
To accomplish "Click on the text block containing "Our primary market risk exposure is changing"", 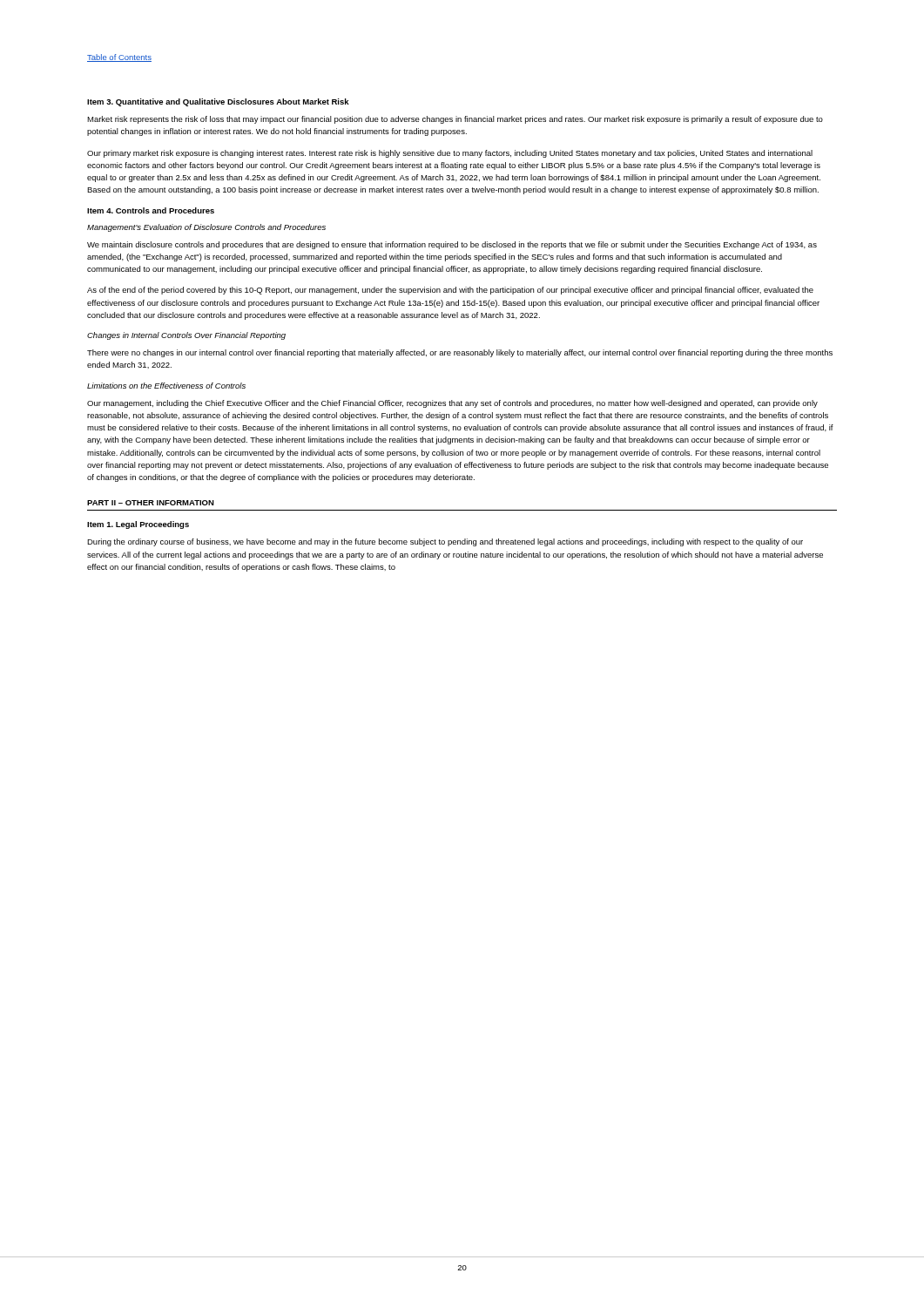I will tap(462, 172).
